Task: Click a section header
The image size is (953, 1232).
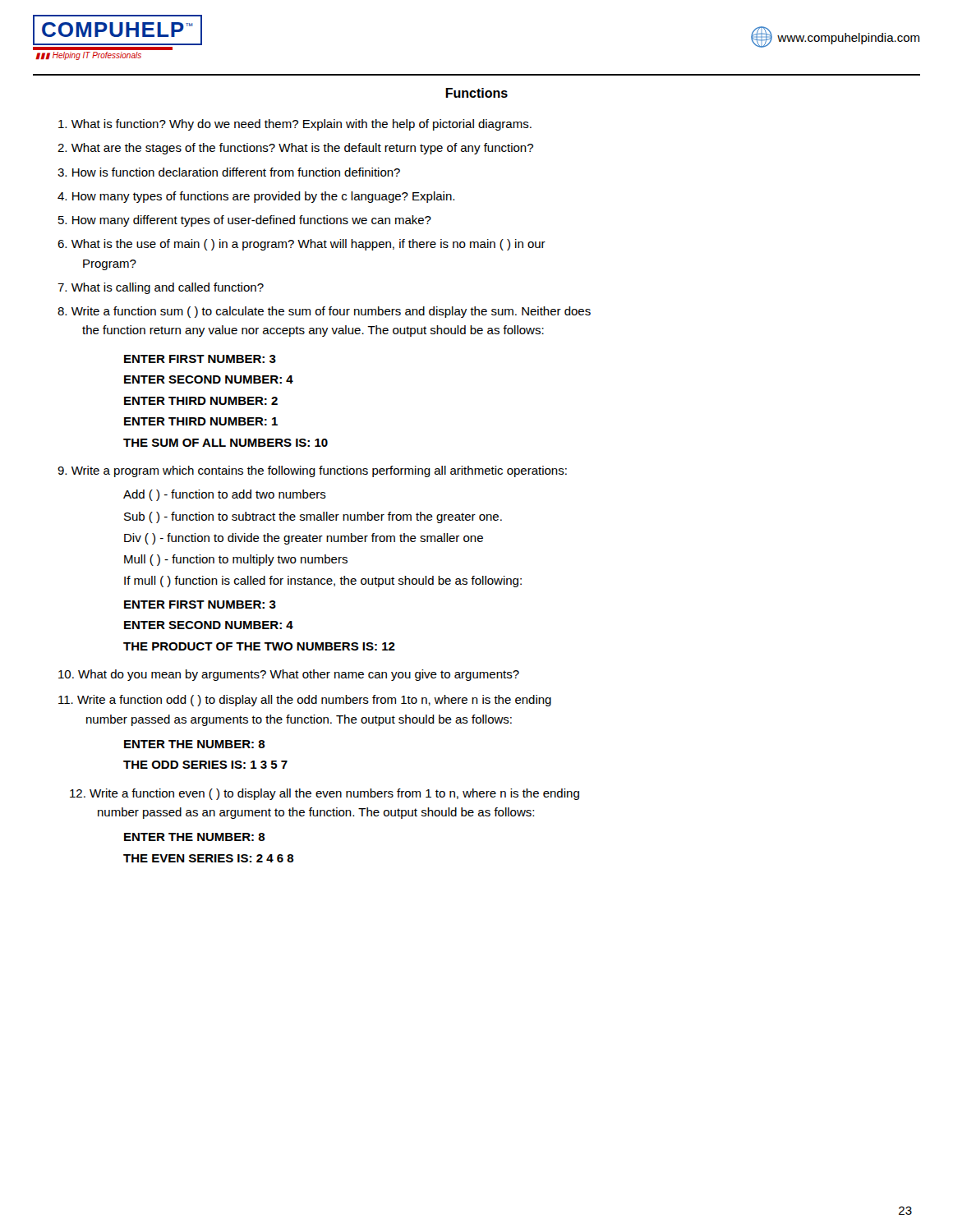Action: pos(476,93)
